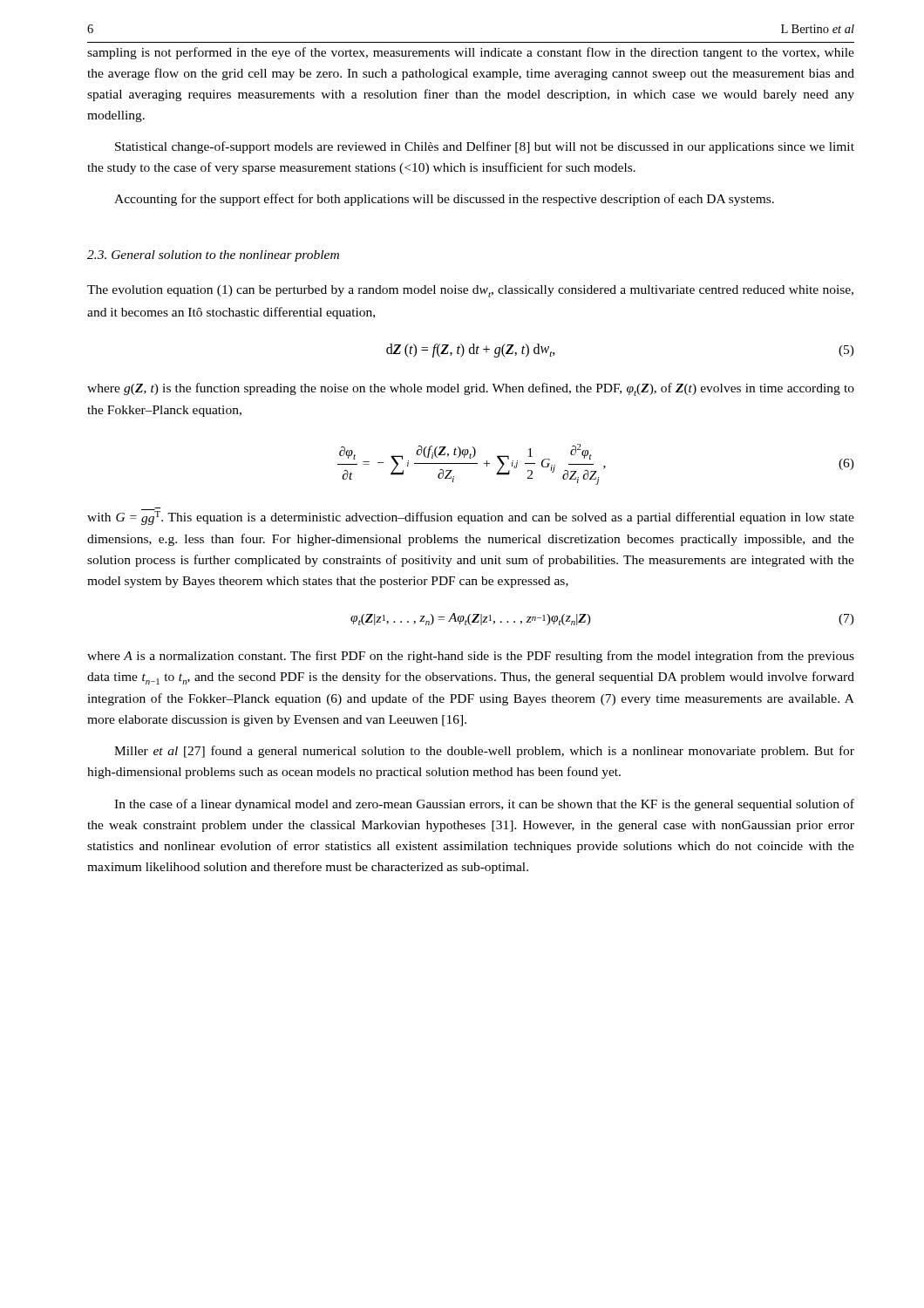Screen dimensions: 1308x924
Task: Click on the text block containing "with G = ggT. This equation is"
Action: 471,548
